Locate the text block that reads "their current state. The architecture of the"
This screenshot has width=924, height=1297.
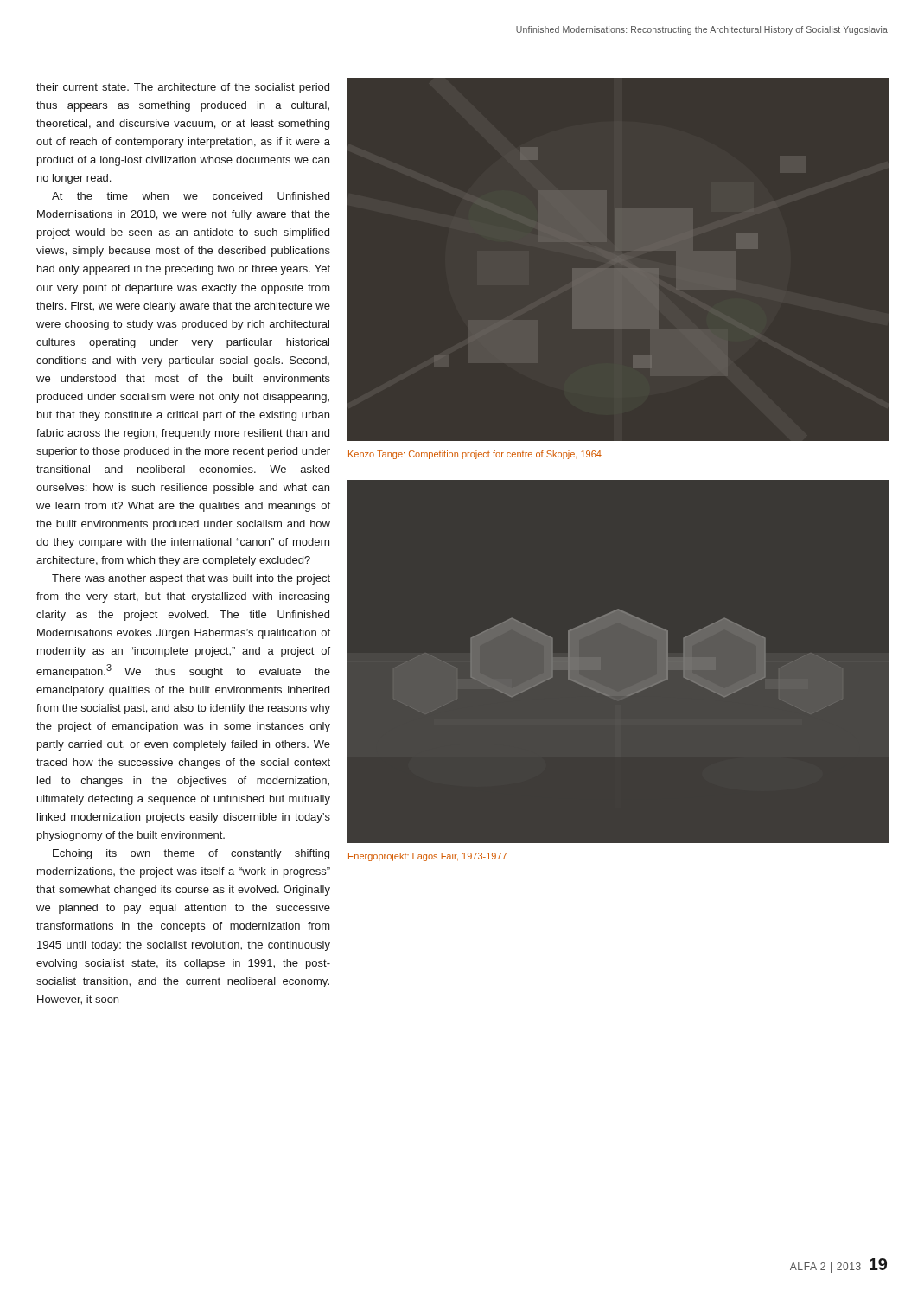183,543
